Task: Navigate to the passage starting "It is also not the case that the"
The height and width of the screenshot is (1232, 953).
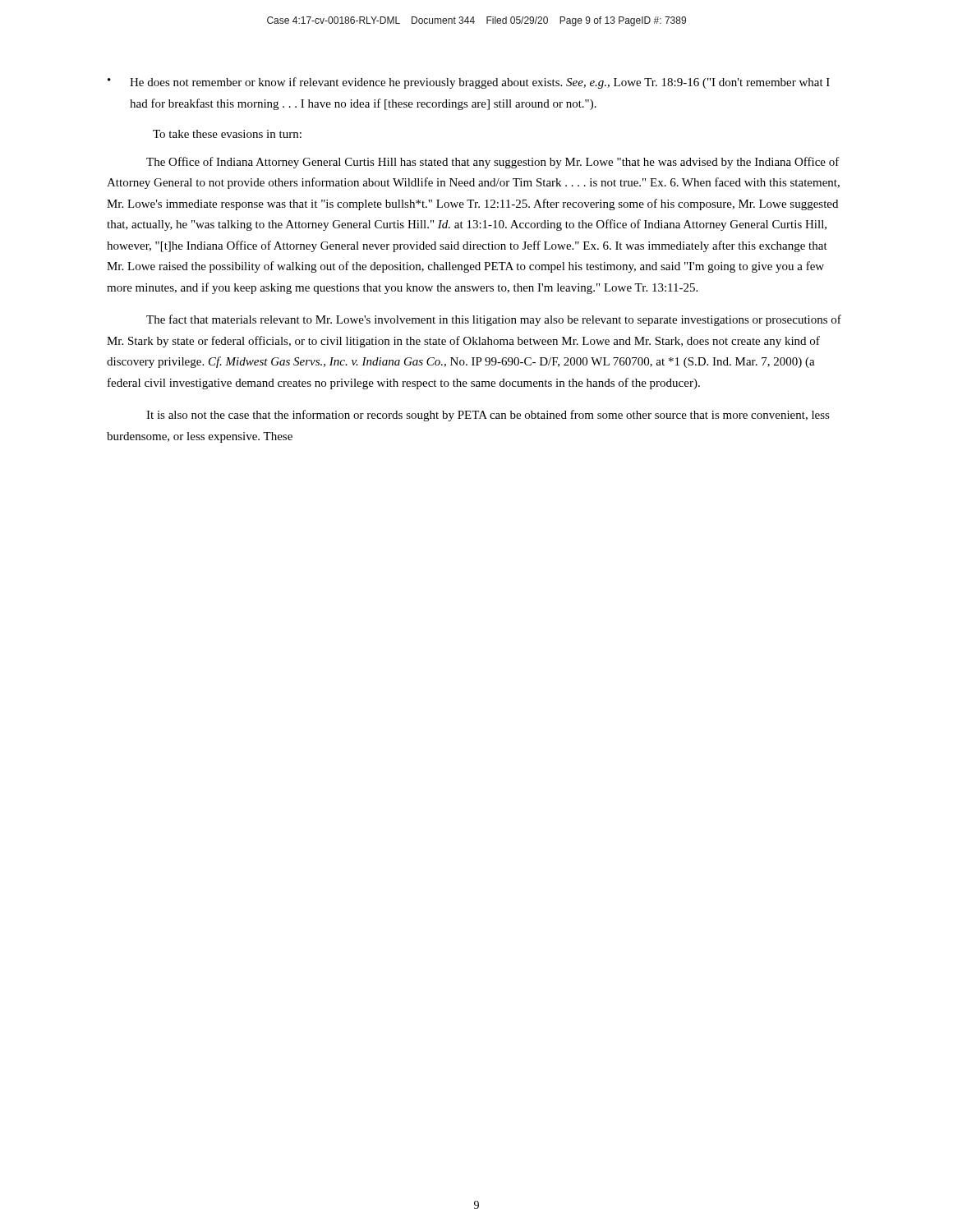Action: 468,425
